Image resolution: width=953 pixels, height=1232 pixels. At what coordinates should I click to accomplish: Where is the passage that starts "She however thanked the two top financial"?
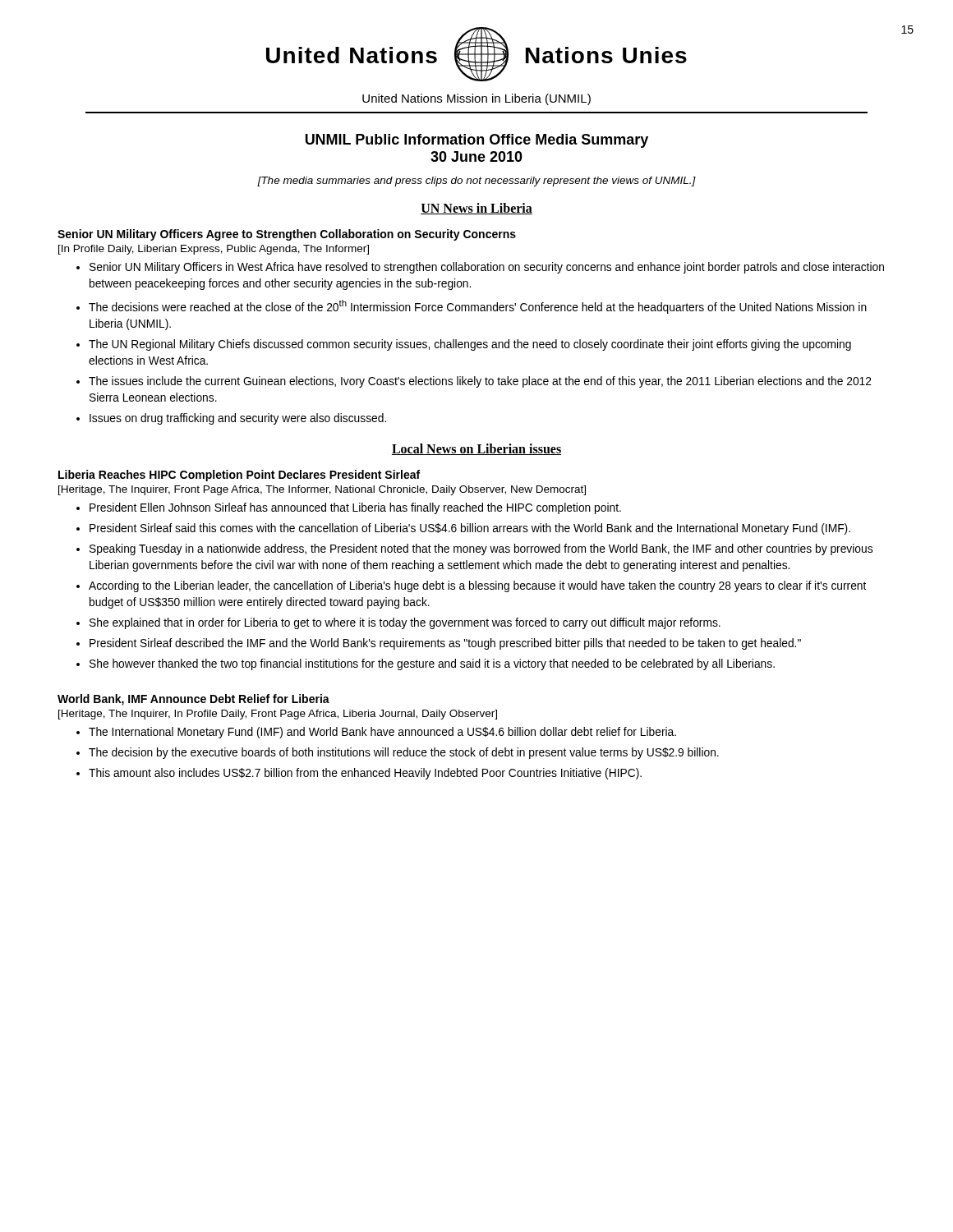[432, 664]
